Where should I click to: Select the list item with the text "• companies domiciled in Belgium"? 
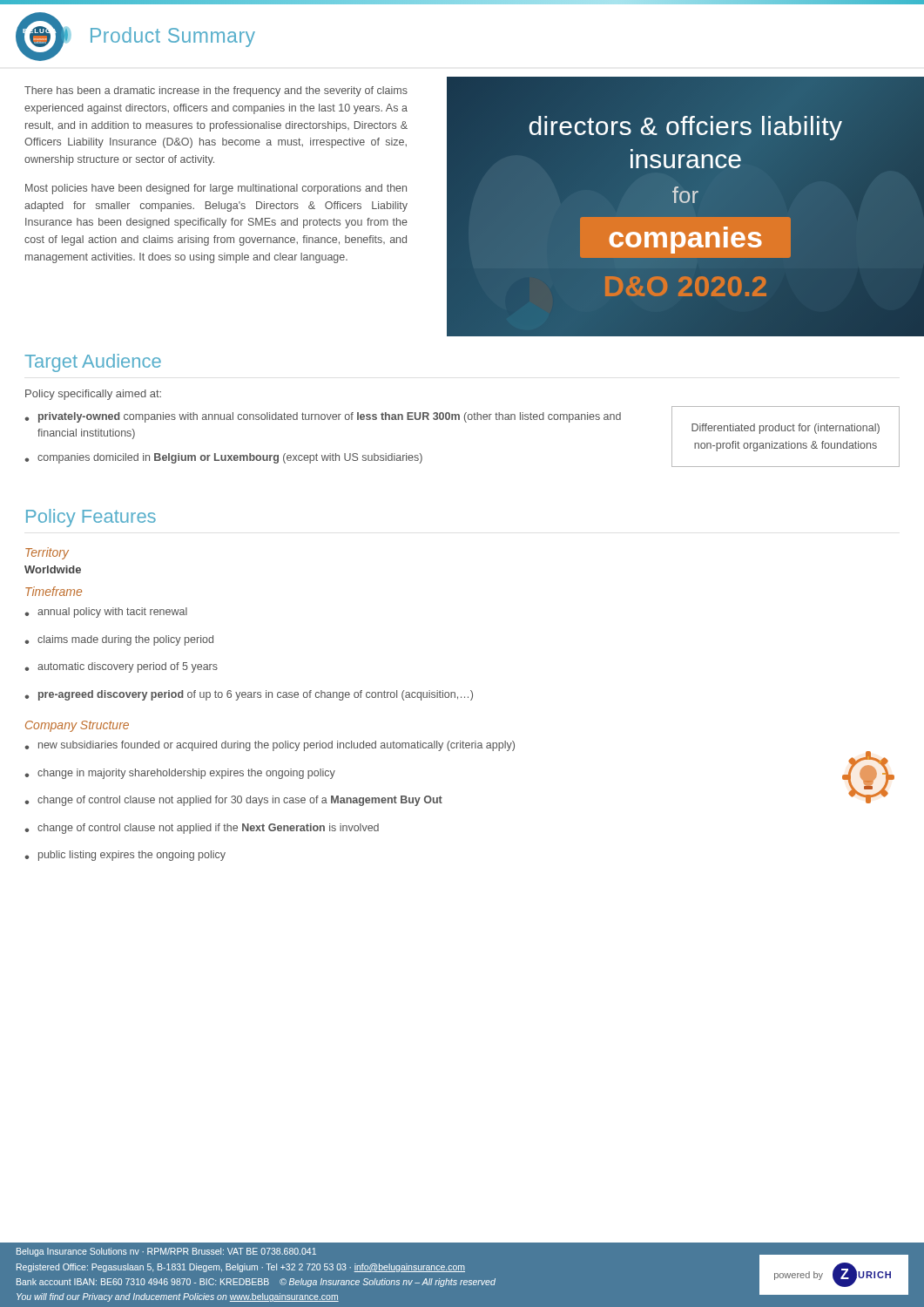[x=224, y=460]
